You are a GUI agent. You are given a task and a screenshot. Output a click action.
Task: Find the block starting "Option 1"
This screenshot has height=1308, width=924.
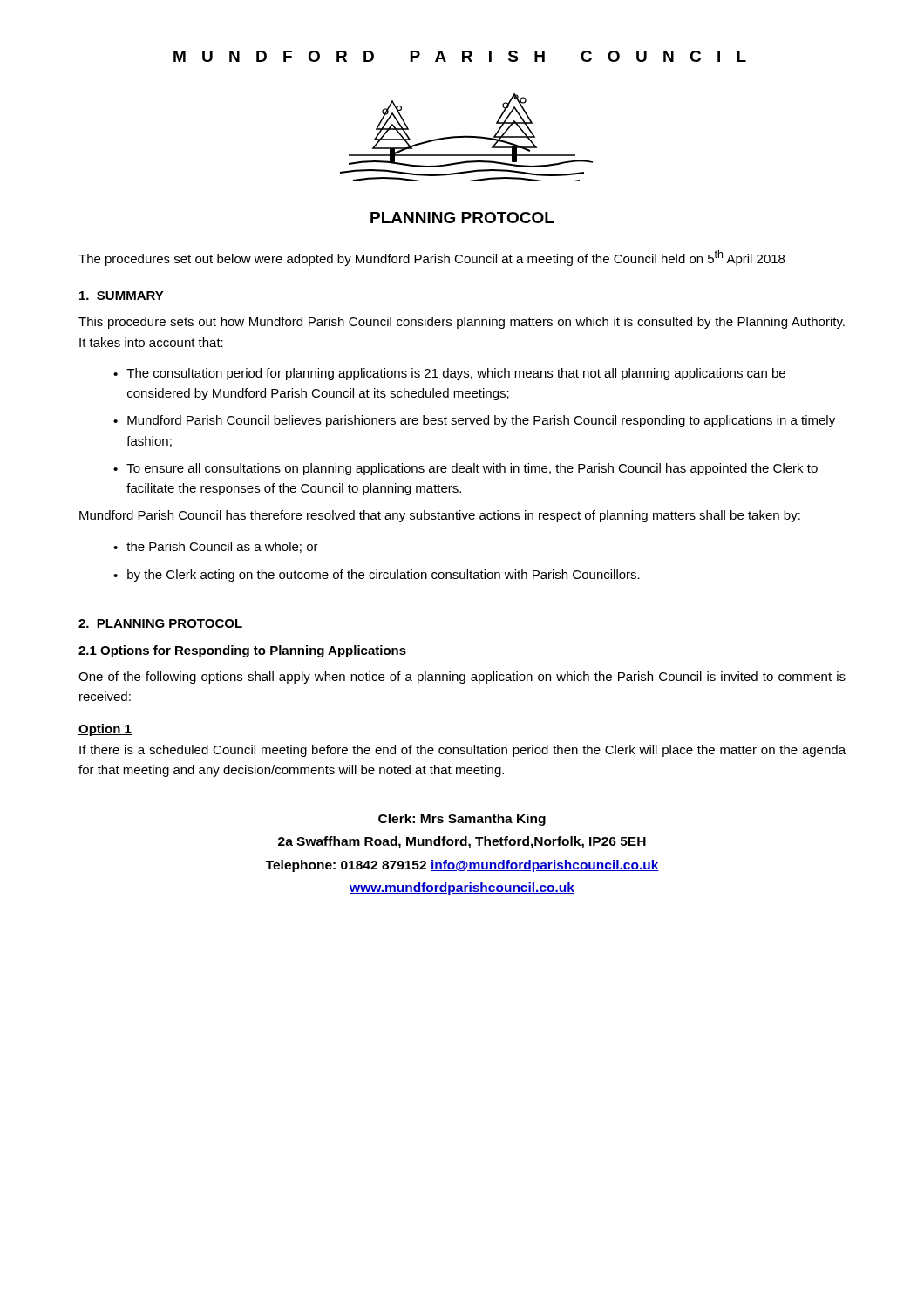[x=105, y=728]
